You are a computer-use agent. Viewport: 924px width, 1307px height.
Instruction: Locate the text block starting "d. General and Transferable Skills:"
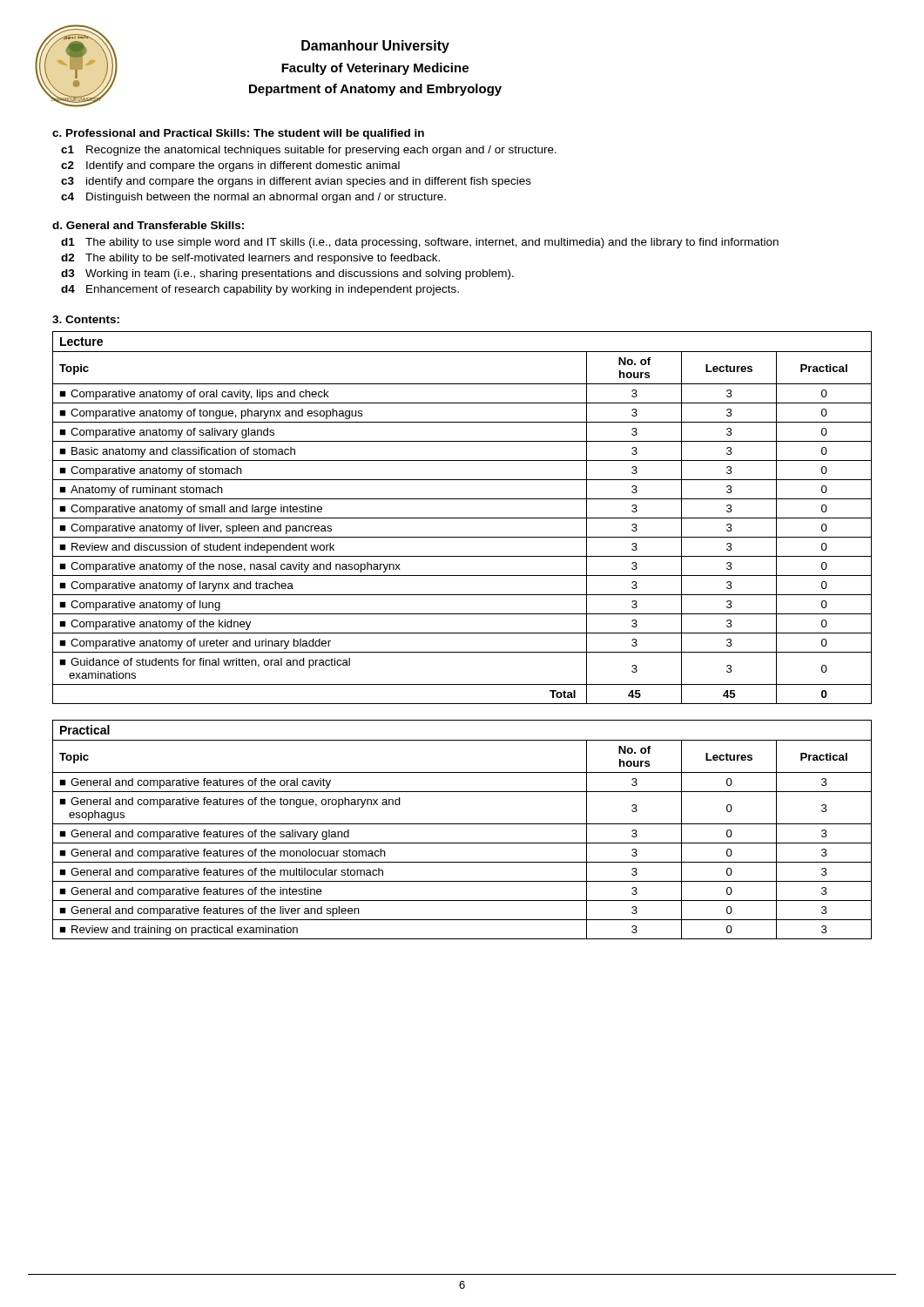[149, 225]
